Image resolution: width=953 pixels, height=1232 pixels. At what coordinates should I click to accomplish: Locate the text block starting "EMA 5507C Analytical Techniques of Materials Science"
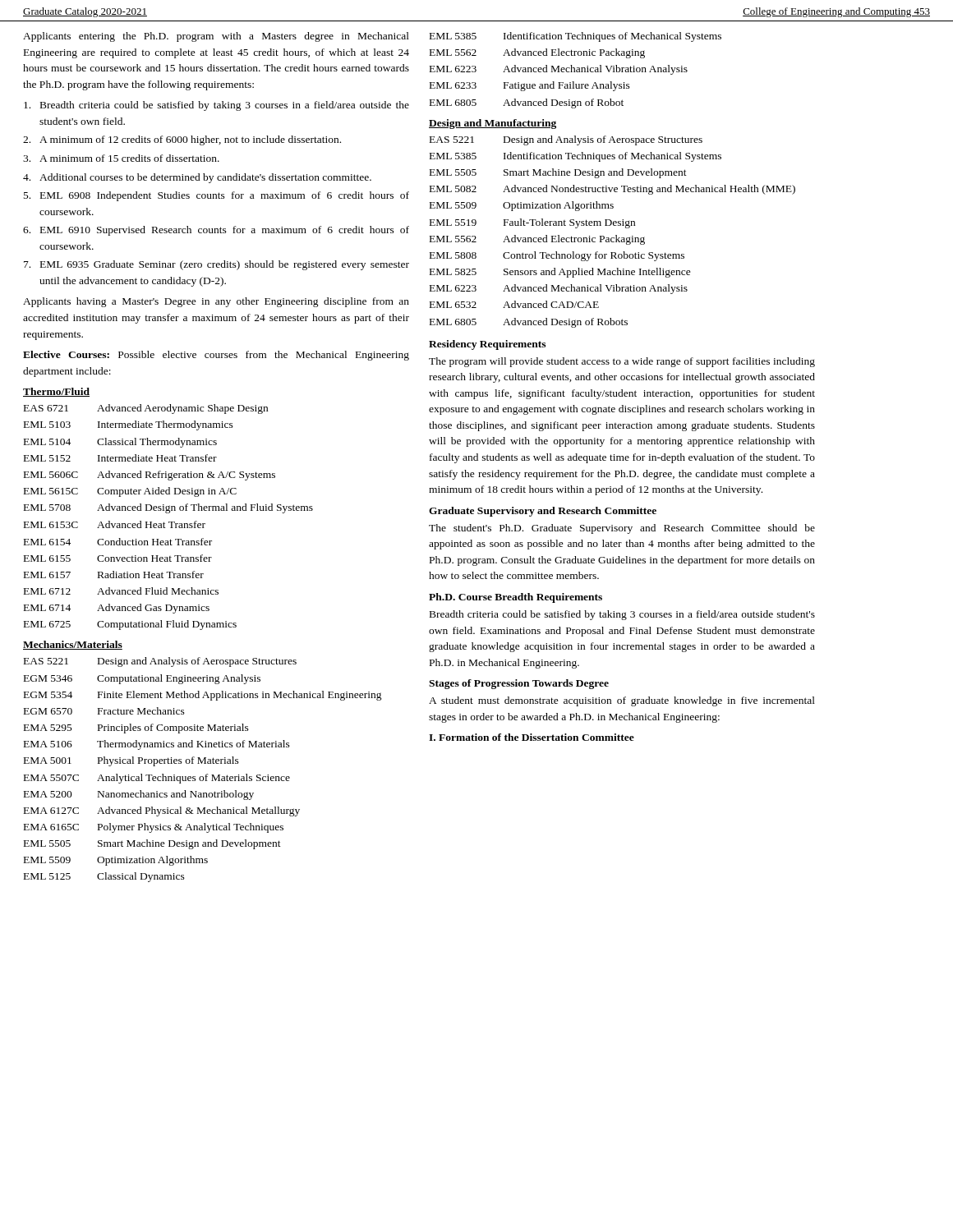click(216, 777)
